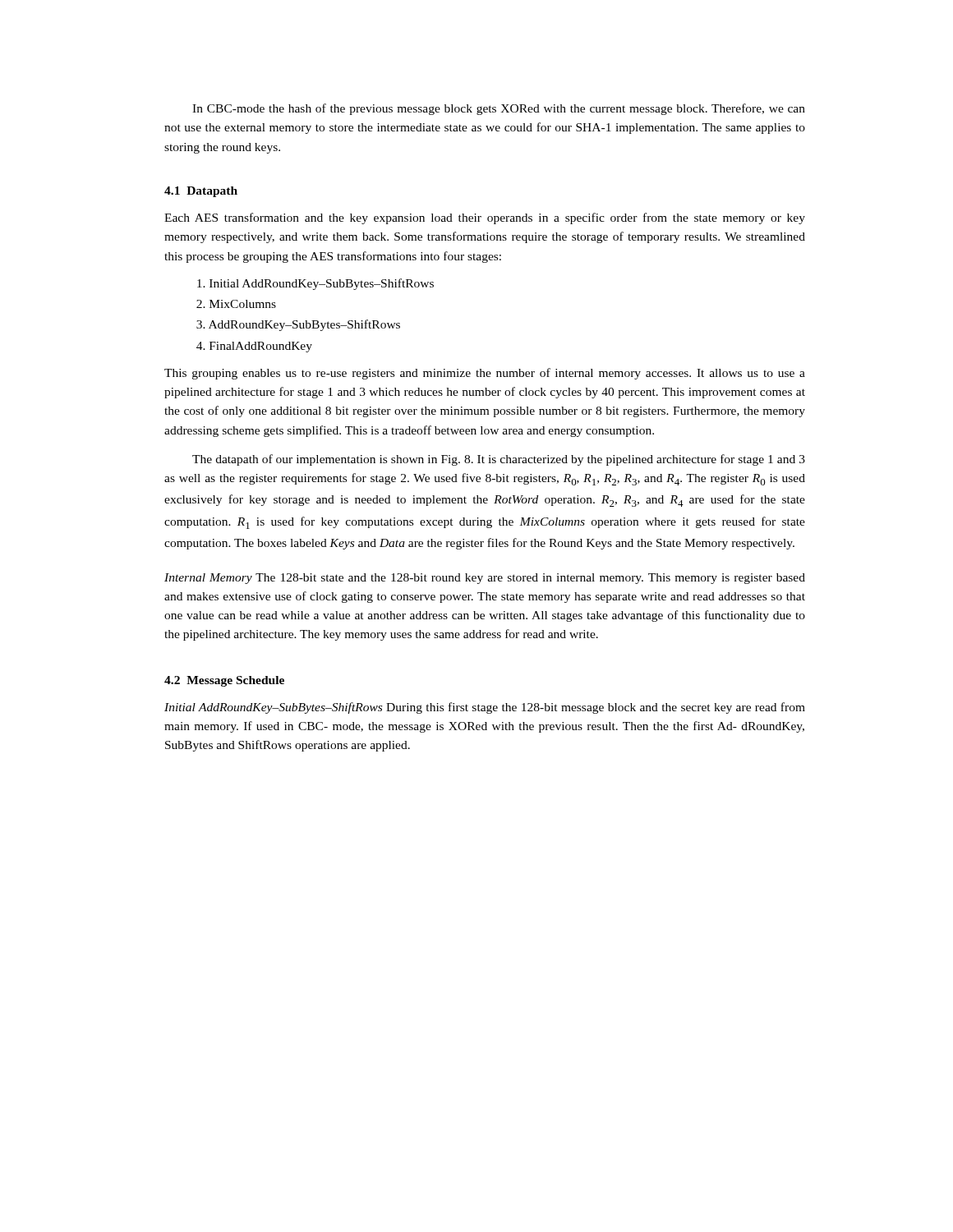This screenshot has height=1232, width=953.
Task: Find the block on this page that starts "Internal Memory The 128-bit state and"
Action: pos(485,605)
